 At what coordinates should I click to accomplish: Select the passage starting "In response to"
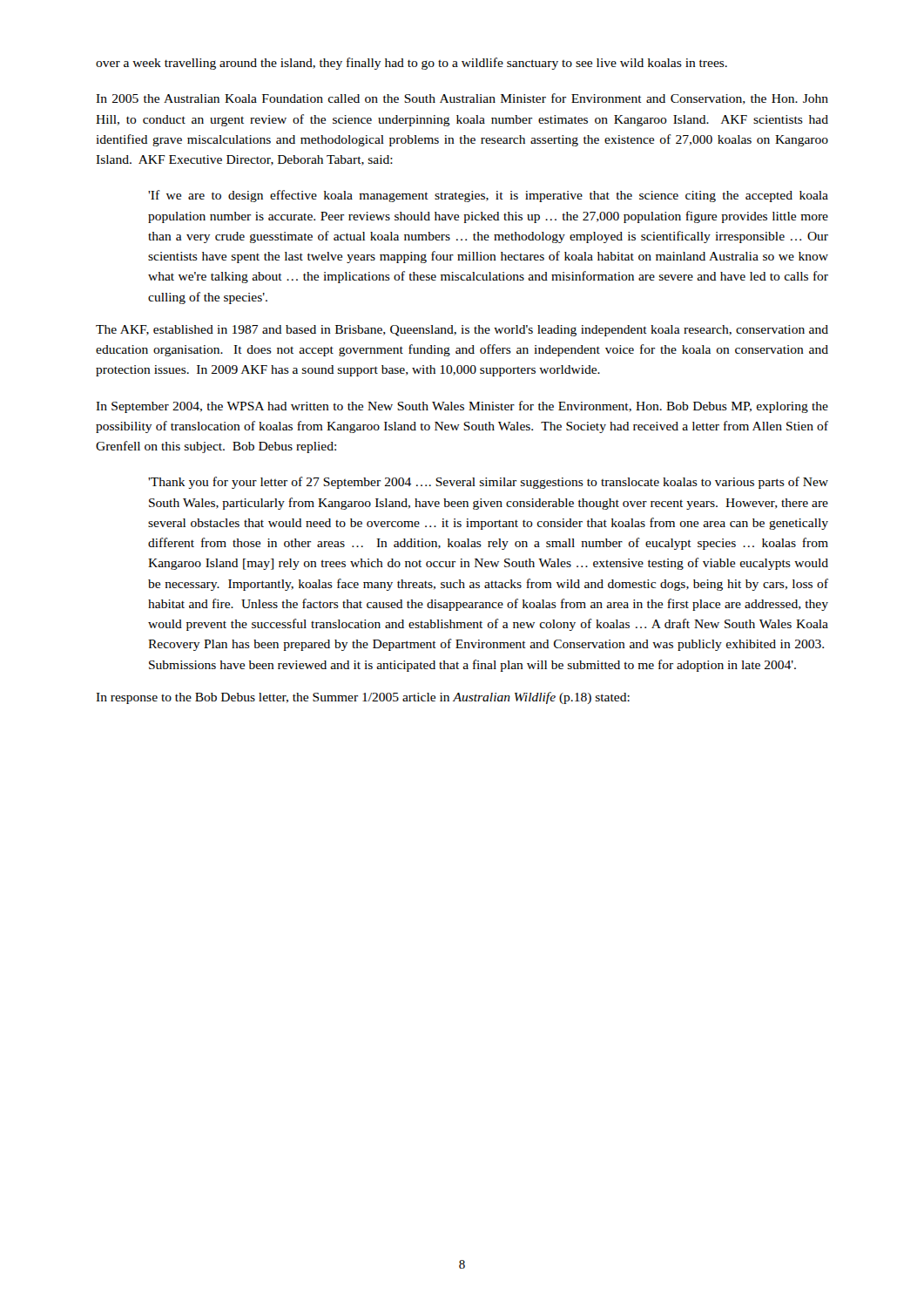click(x=462, y=697)
